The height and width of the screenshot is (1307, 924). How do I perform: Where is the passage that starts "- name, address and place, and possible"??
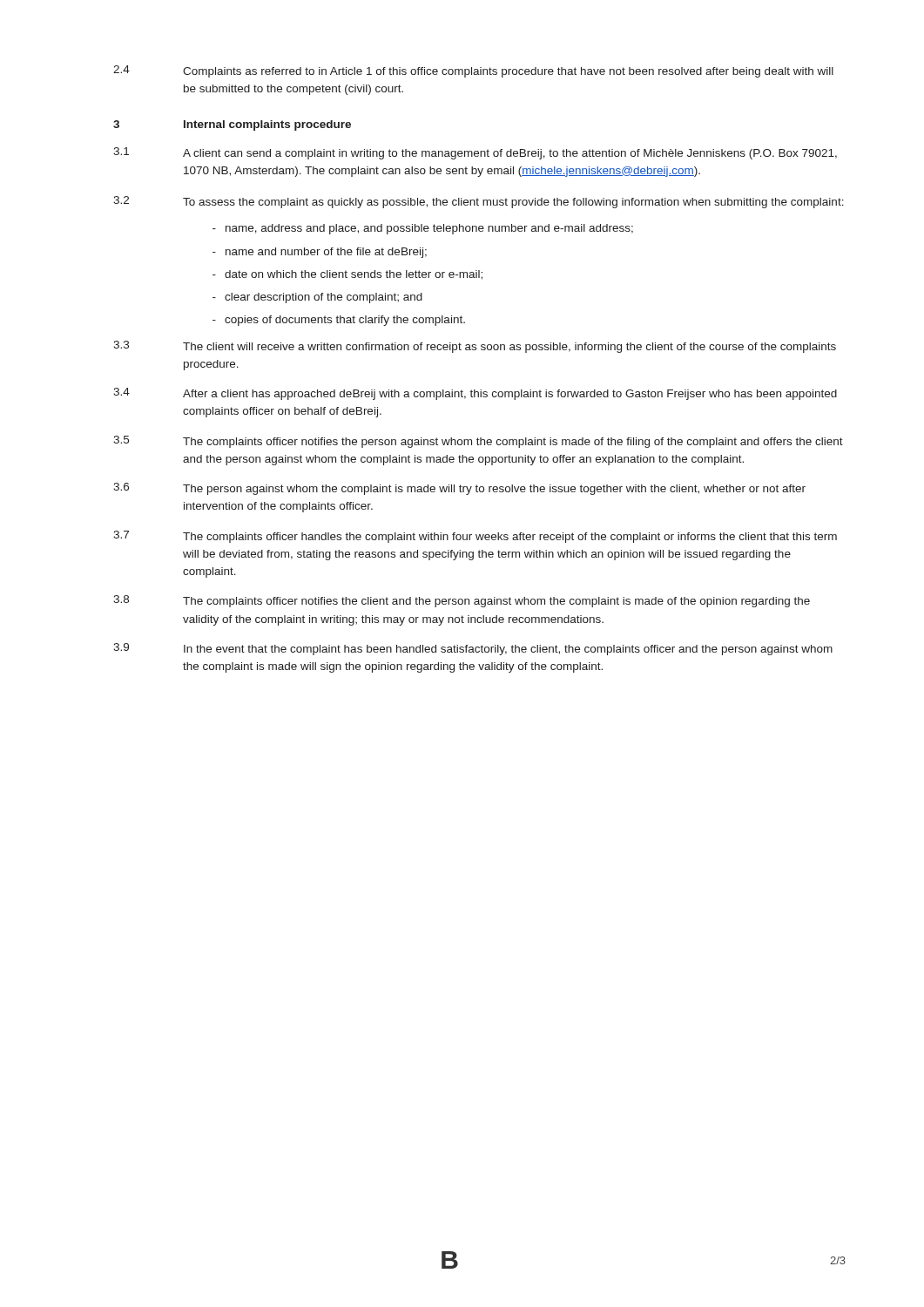[514, 229]
